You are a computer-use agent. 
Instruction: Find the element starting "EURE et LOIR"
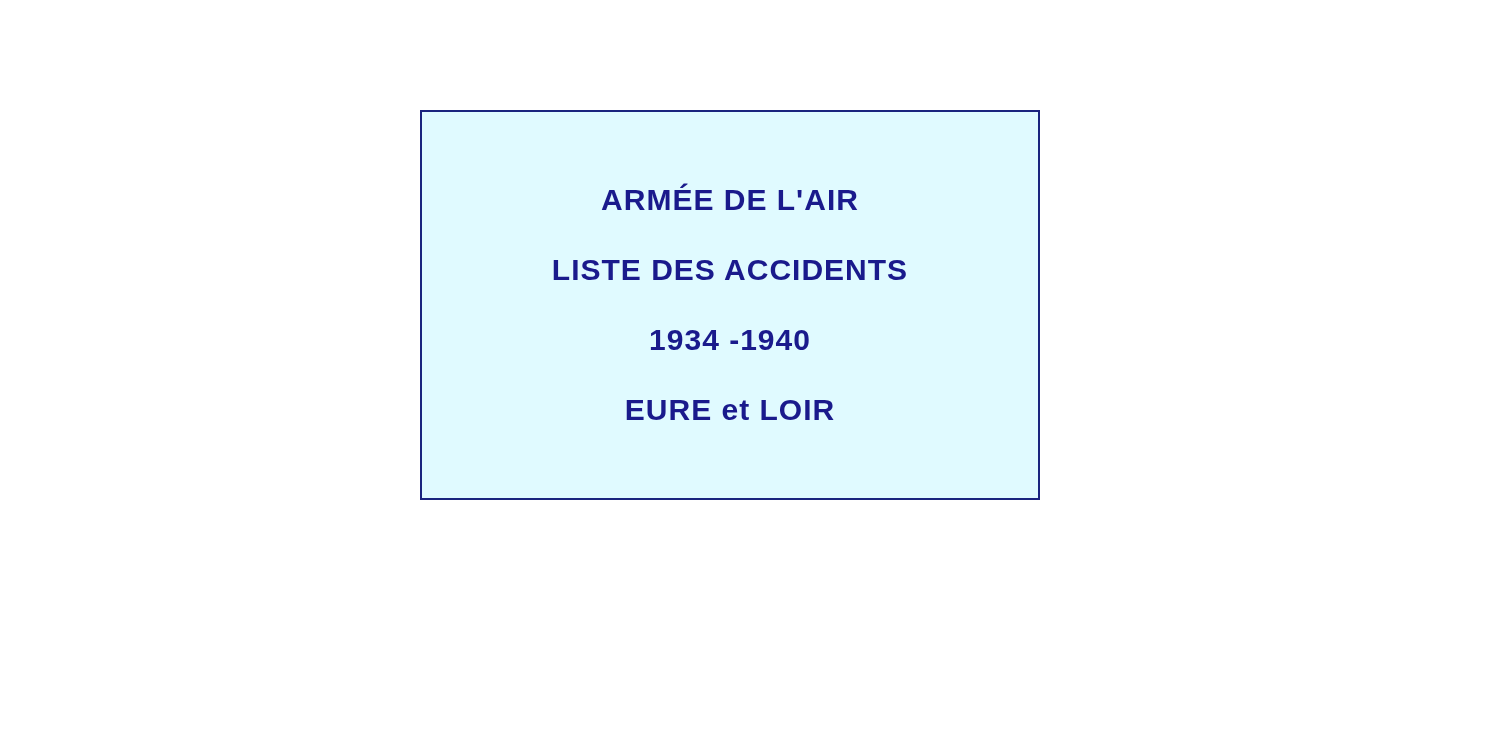tap(730, 410)
